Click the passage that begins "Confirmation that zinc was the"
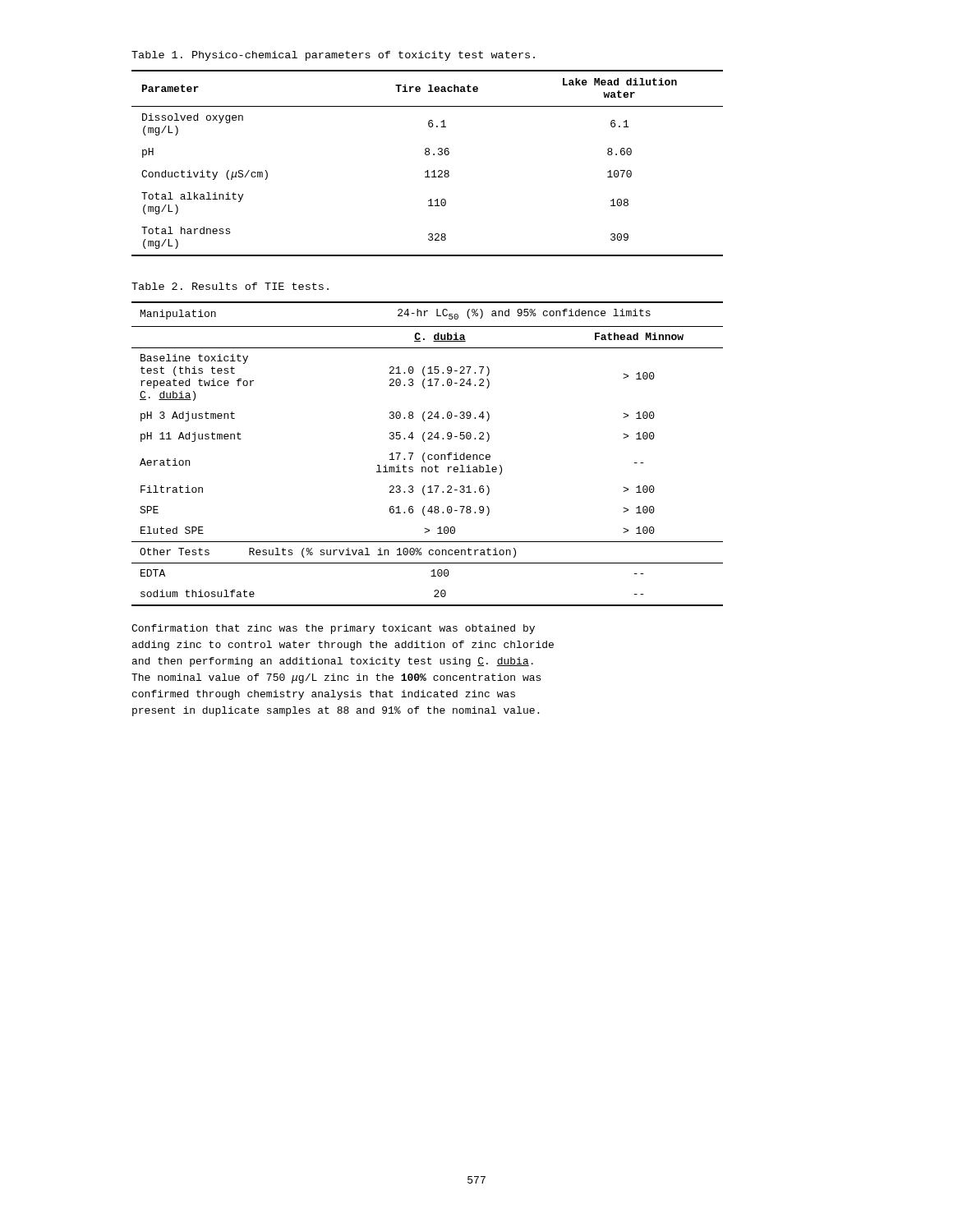This screenshot has width=953, height=1232. pos(343,670)
